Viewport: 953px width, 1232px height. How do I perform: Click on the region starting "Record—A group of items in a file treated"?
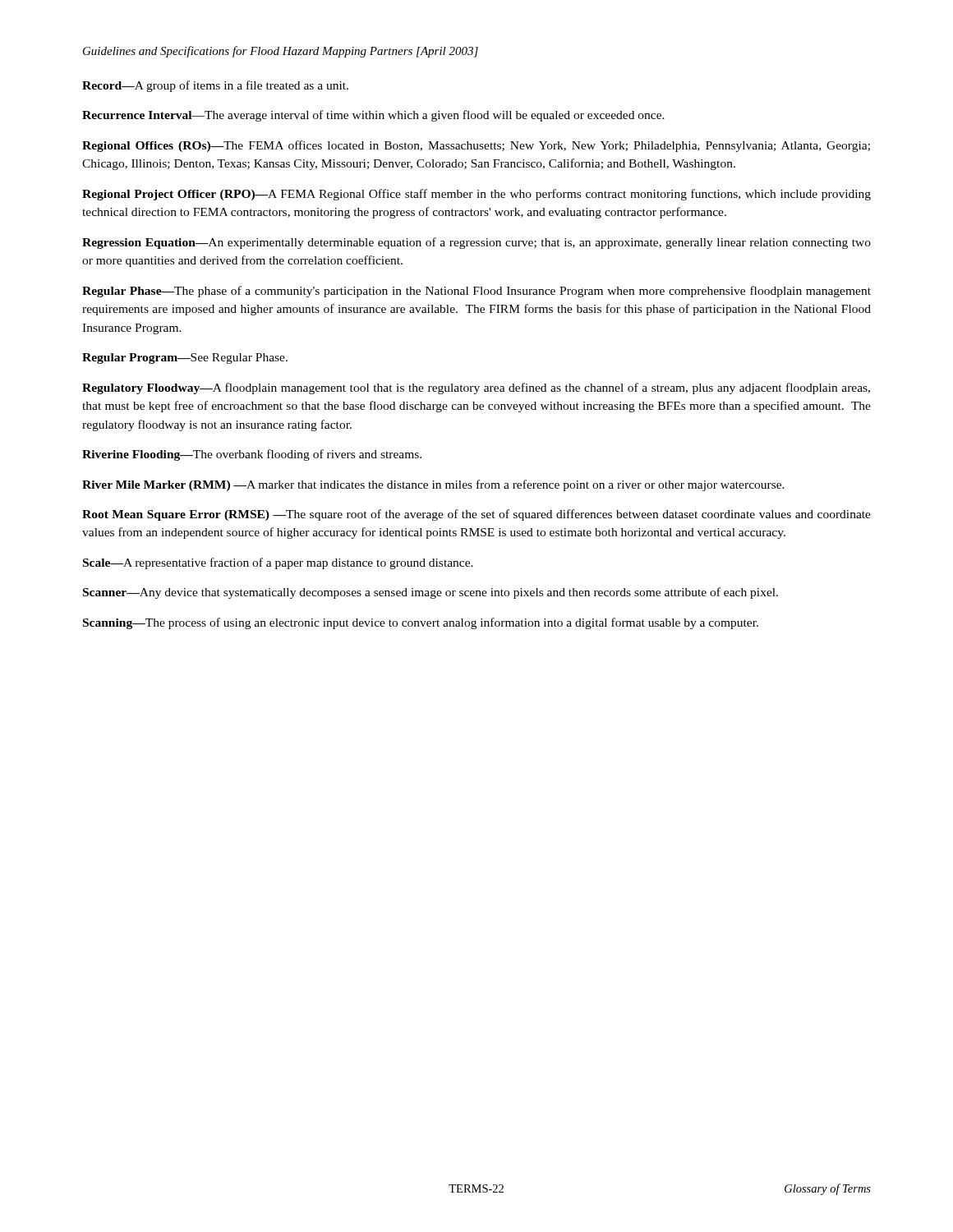[x=215, y=86]
